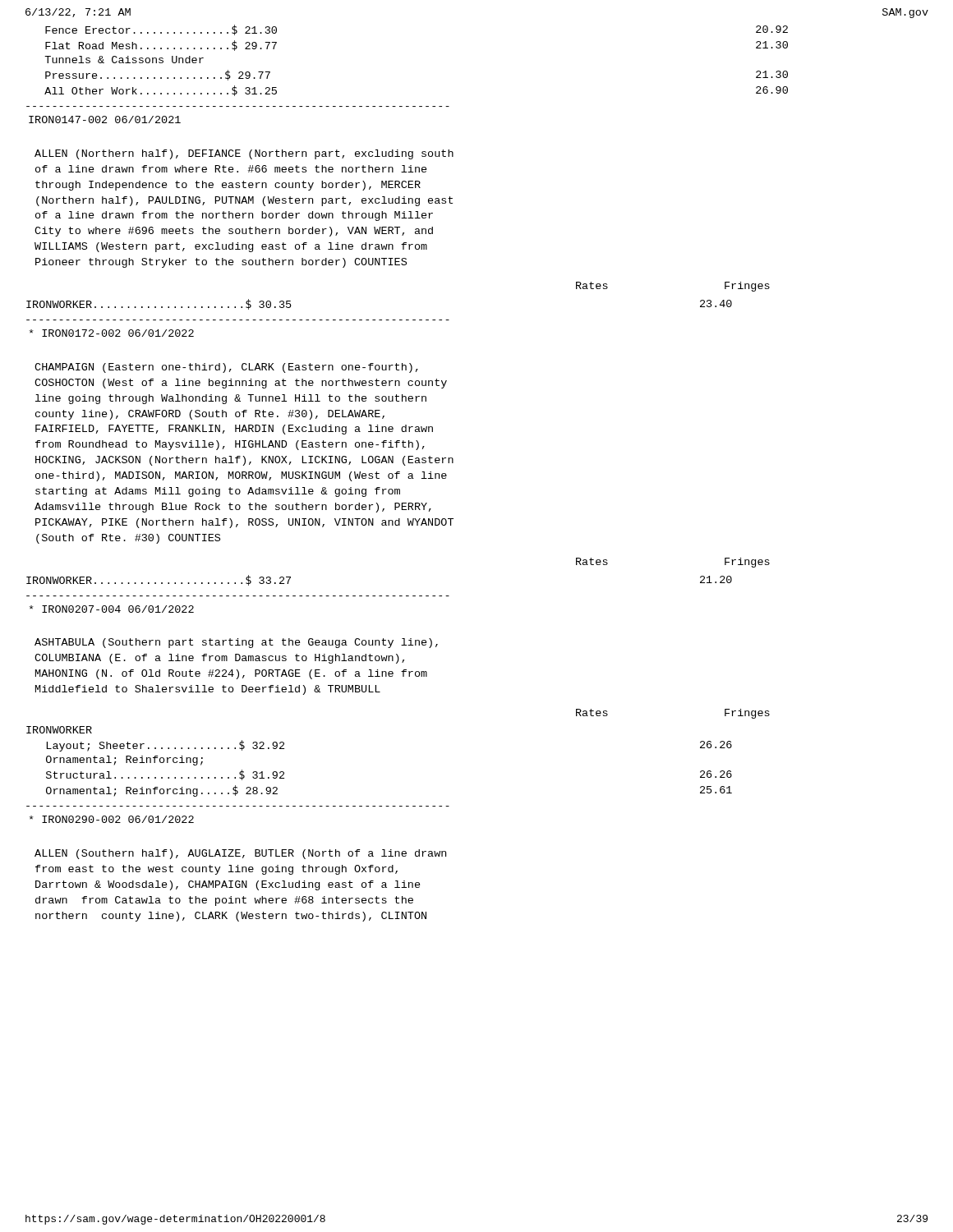This screenshot has height=1232, width=953.
Task: Click on the table containing "Ornamental; Reinforcing;"
Action: tap(476, 752)
